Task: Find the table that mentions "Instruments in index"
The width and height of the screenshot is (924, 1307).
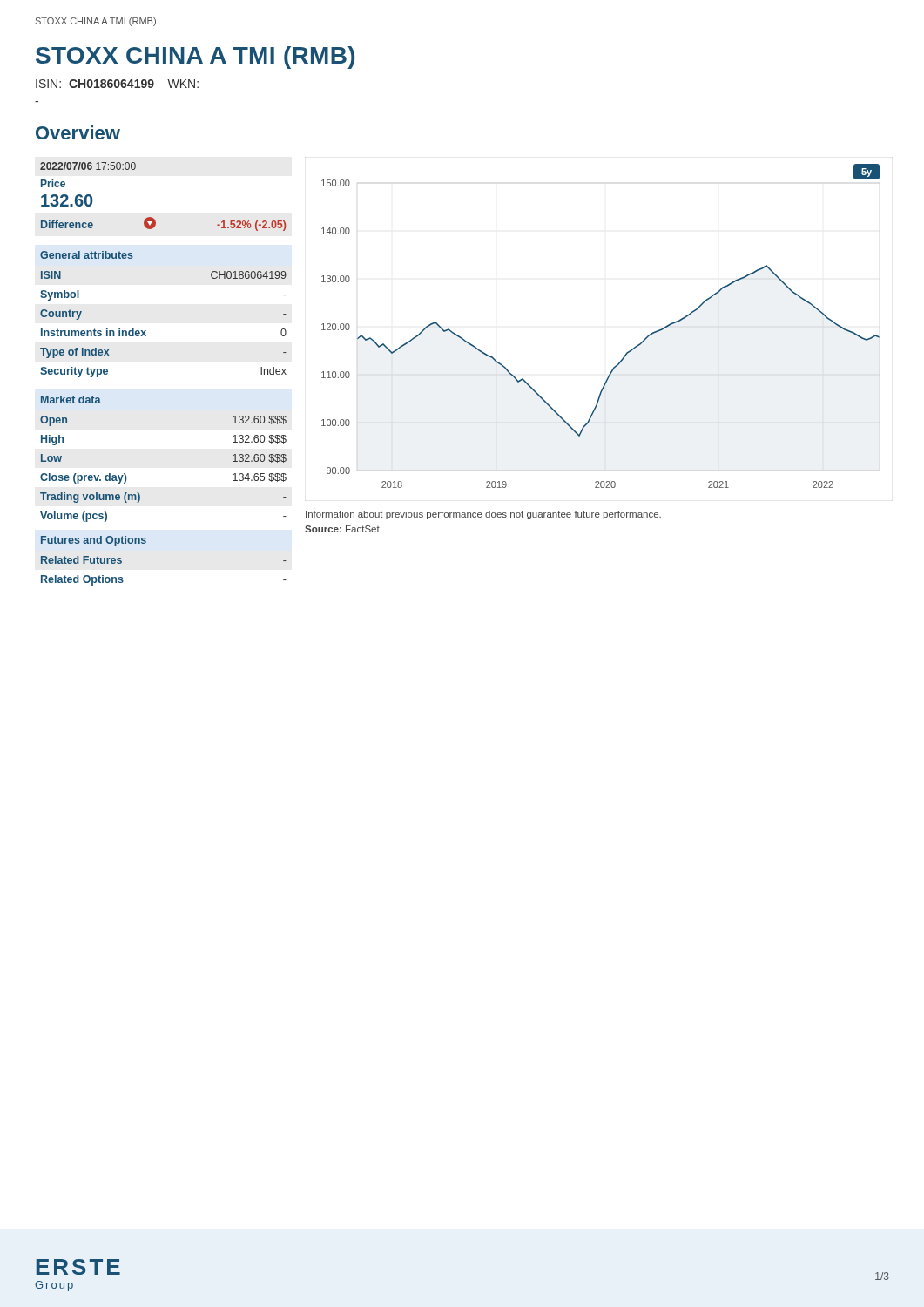Action: tap(163, 313)
